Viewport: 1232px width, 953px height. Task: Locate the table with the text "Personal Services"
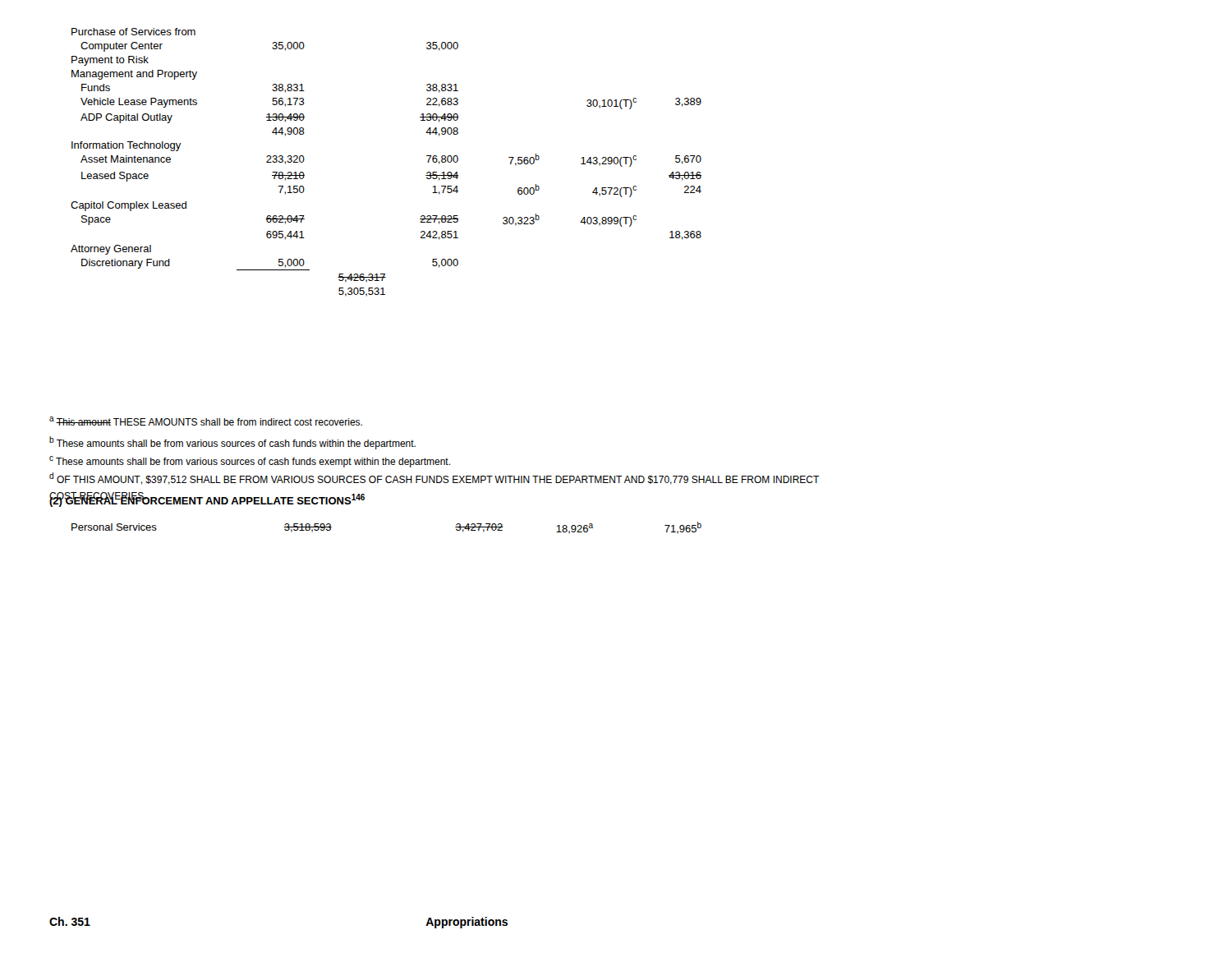pyautogui.click(x=378, y=526)
